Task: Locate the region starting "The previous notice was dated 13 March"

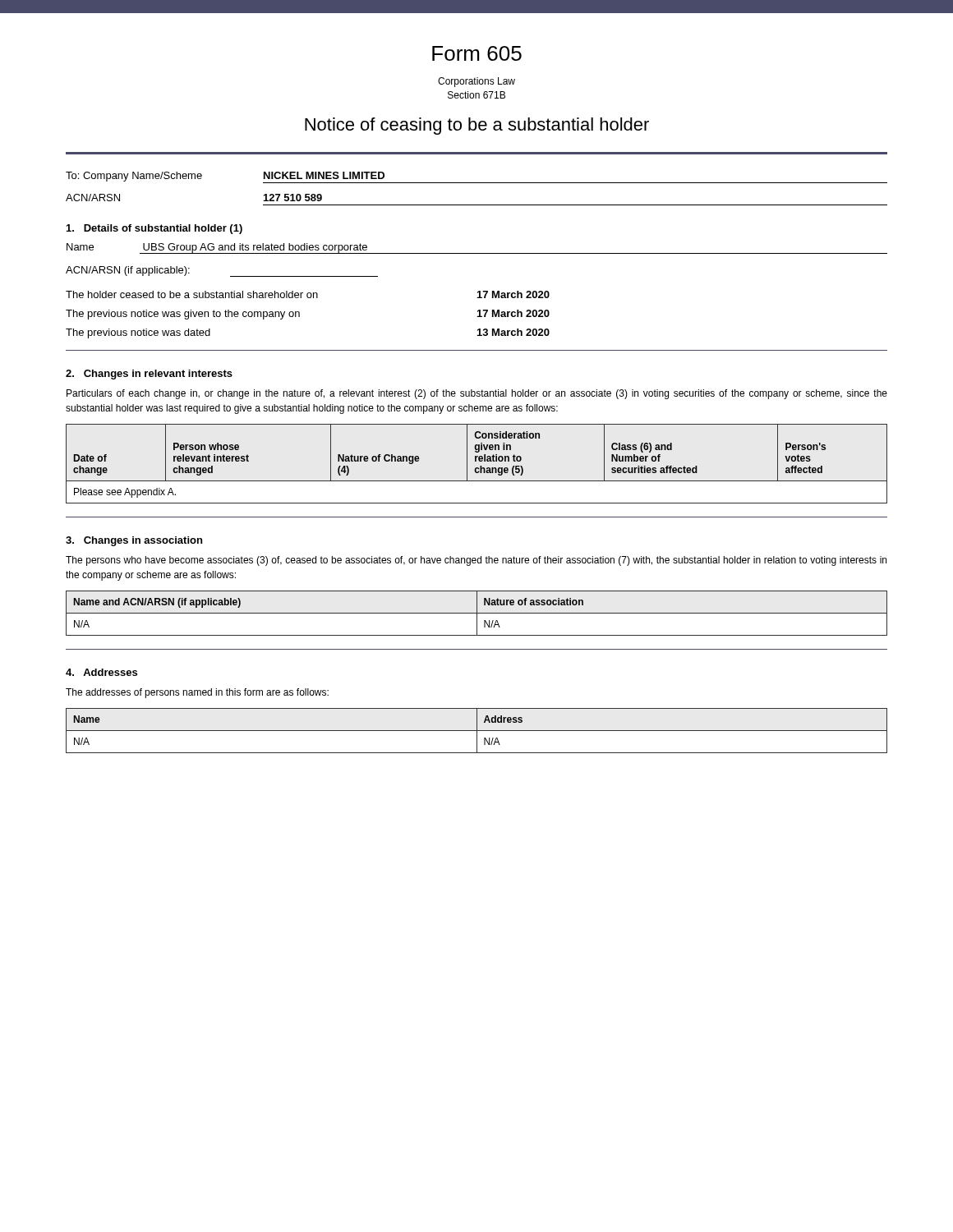Action: pyautogui.click(x=142, y=333)
